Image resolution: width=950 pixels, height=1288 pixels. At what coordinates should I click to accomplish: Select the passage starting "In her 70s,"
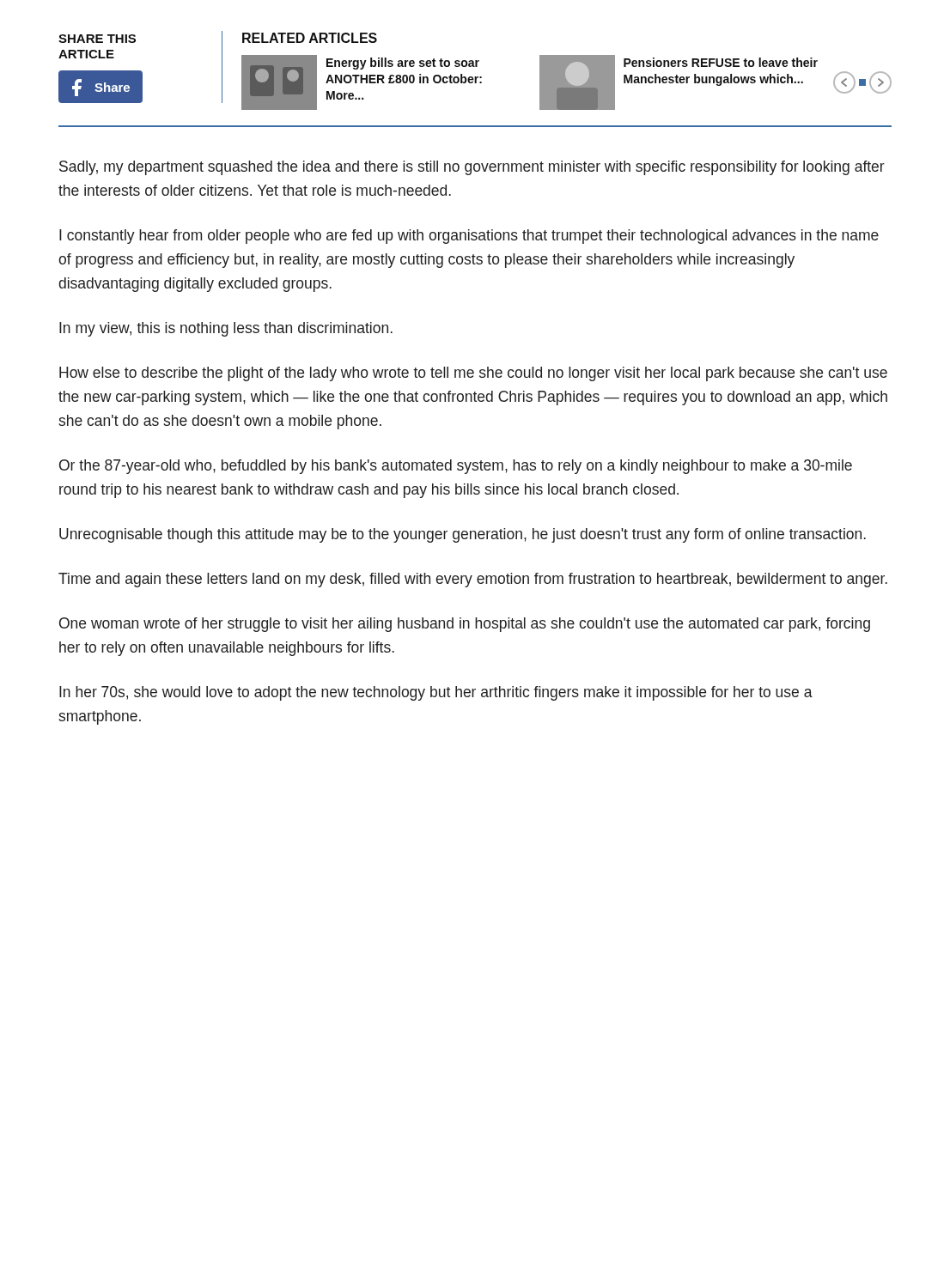click(435, 704)
